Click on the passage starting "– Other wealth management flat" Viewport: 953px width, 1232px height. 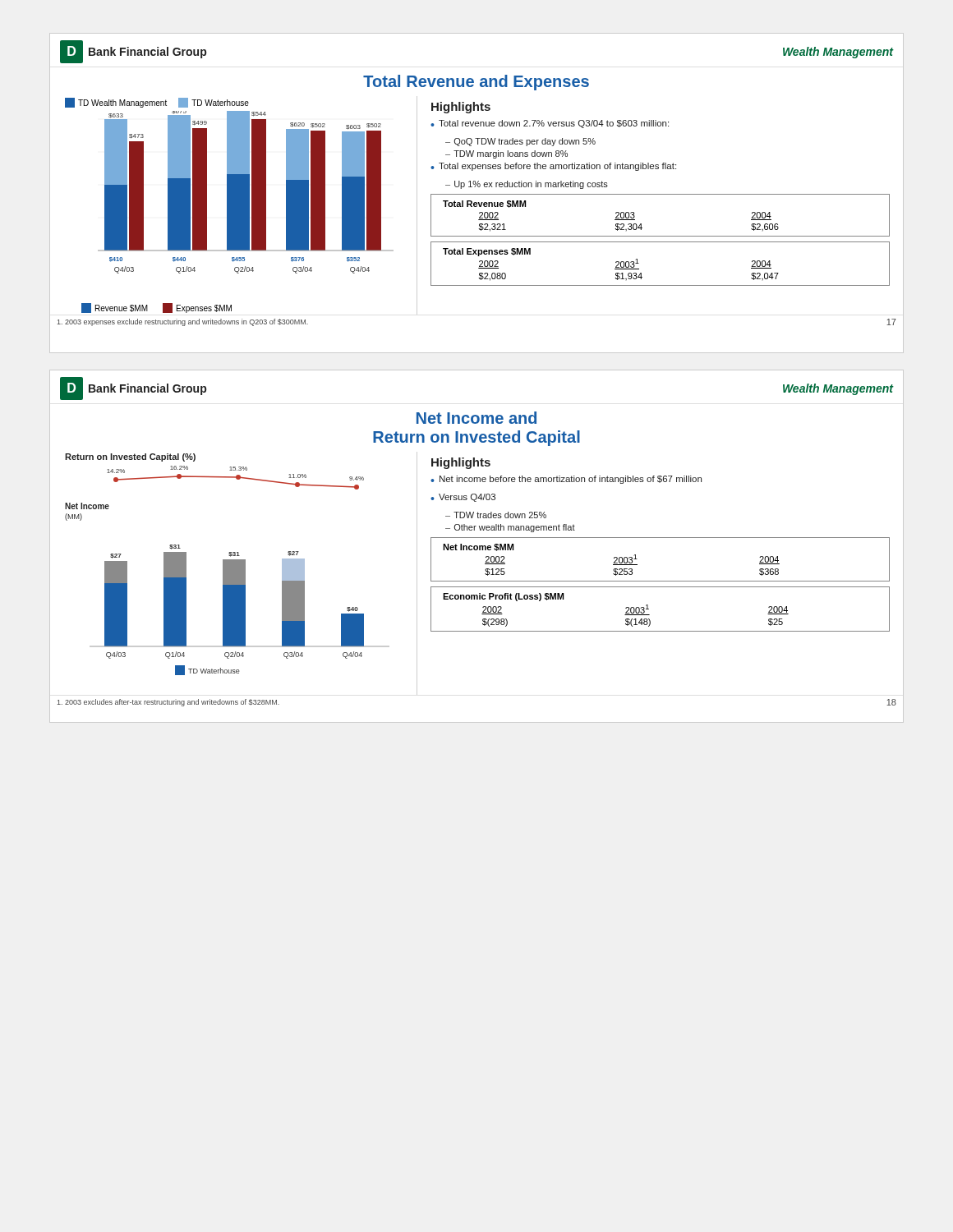coord(510,527)
